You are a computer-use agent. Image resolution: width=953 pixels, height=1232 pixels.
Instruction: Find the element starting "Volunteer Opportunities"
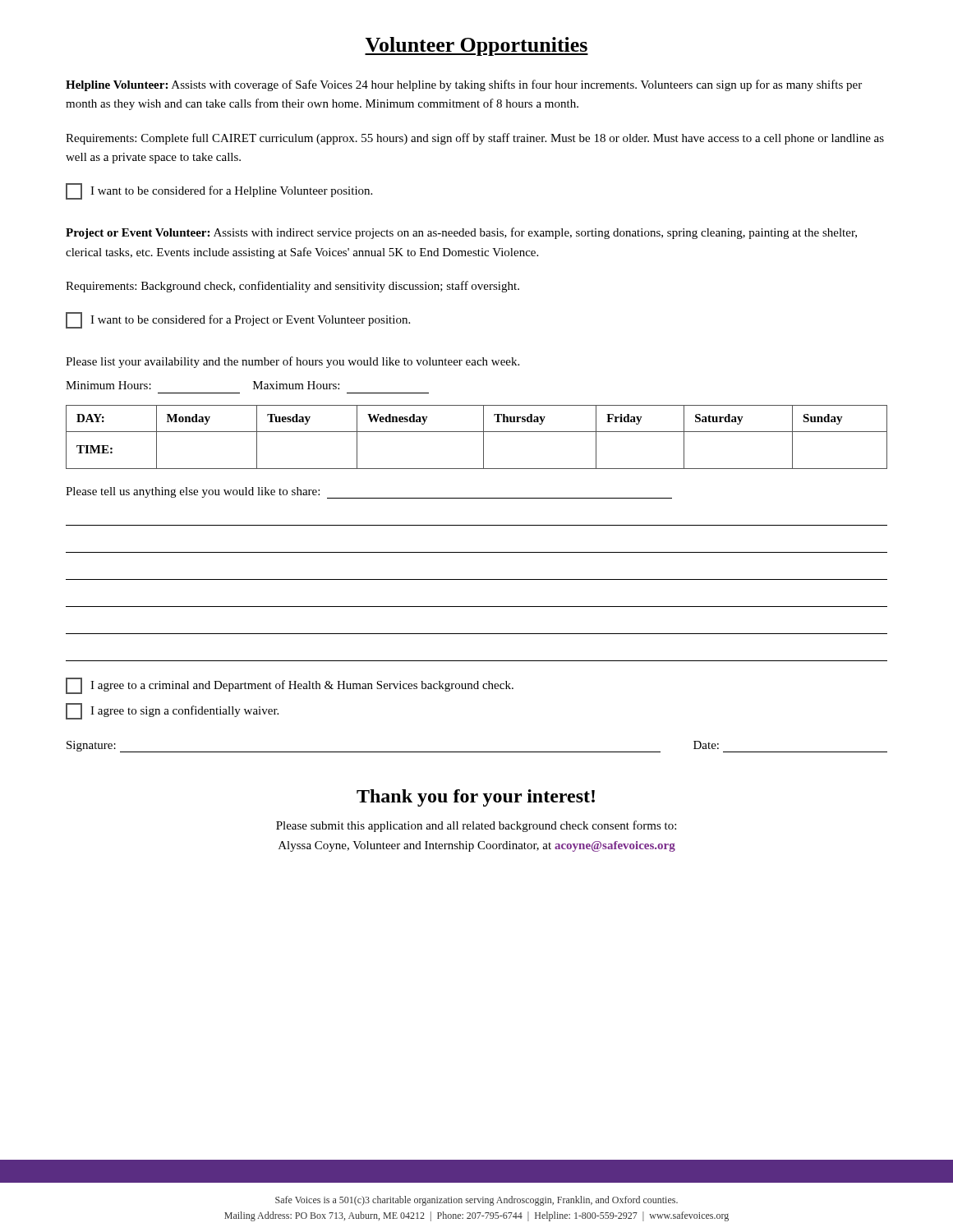476,45
